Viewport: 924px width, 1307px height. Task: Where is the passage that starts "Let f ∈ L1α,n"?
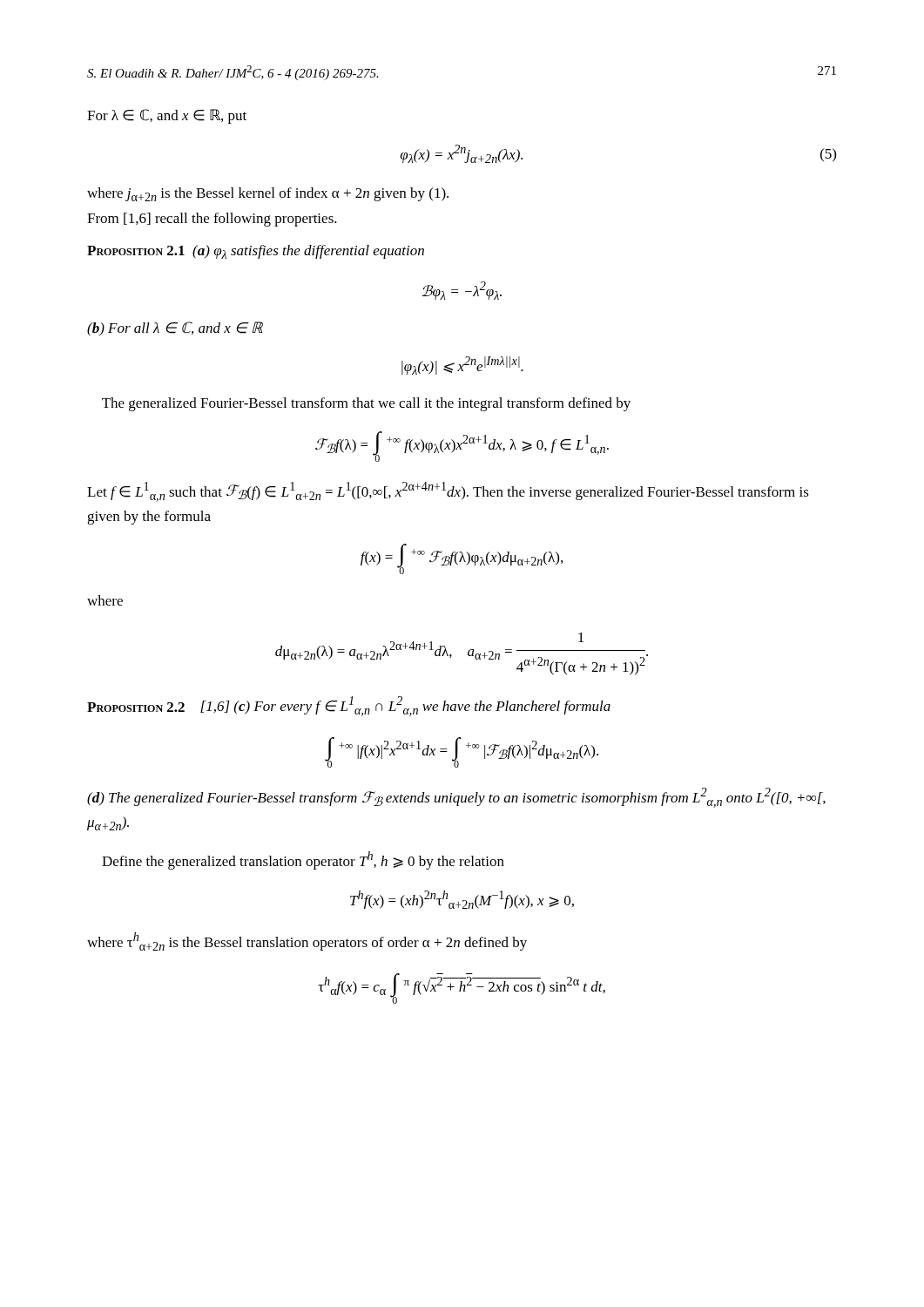pyautogui.click(x=448, y=502)
